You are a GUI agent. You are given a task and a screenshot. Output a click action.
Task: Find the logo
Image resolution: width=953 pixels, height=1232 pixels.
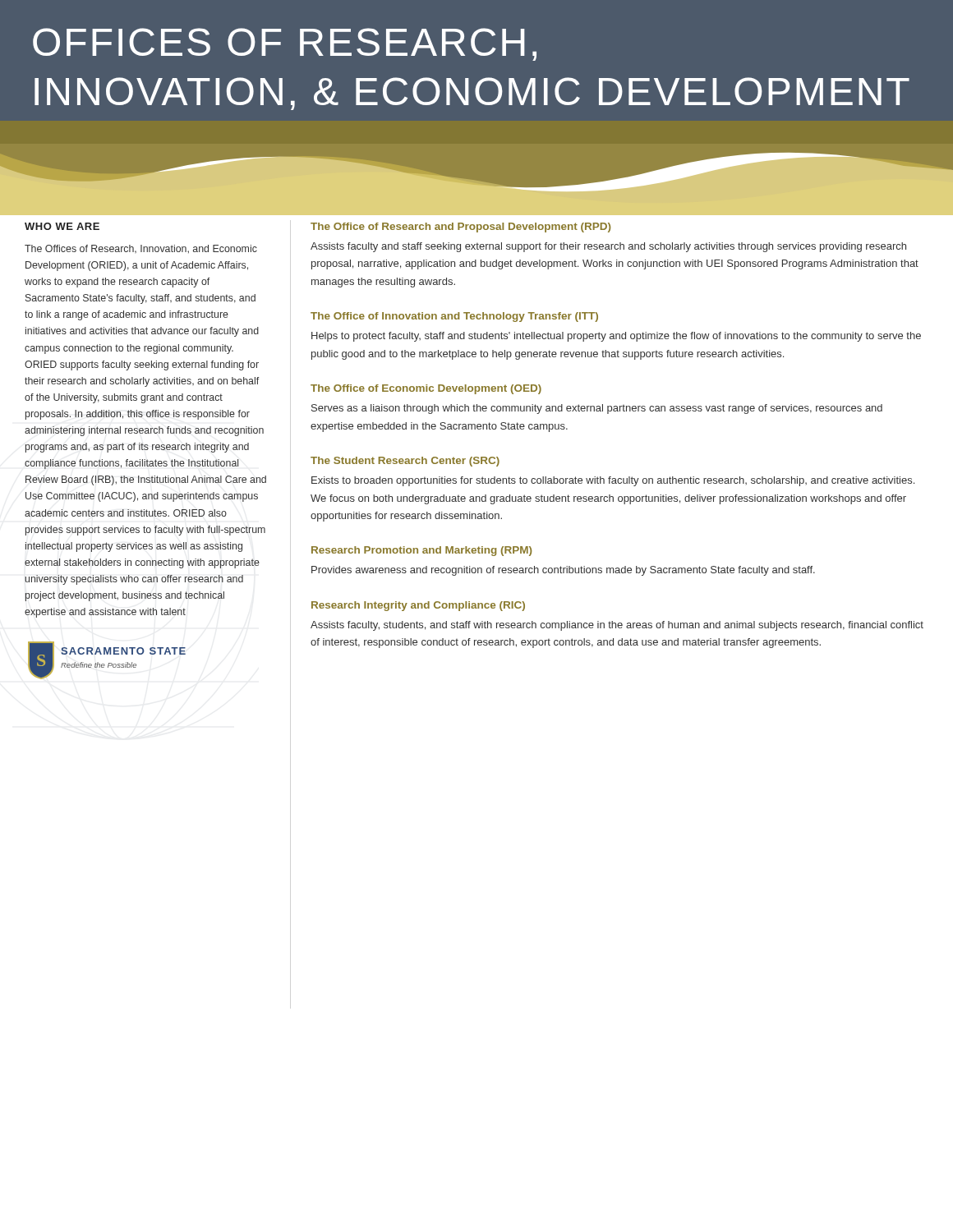tap(146, 660)
